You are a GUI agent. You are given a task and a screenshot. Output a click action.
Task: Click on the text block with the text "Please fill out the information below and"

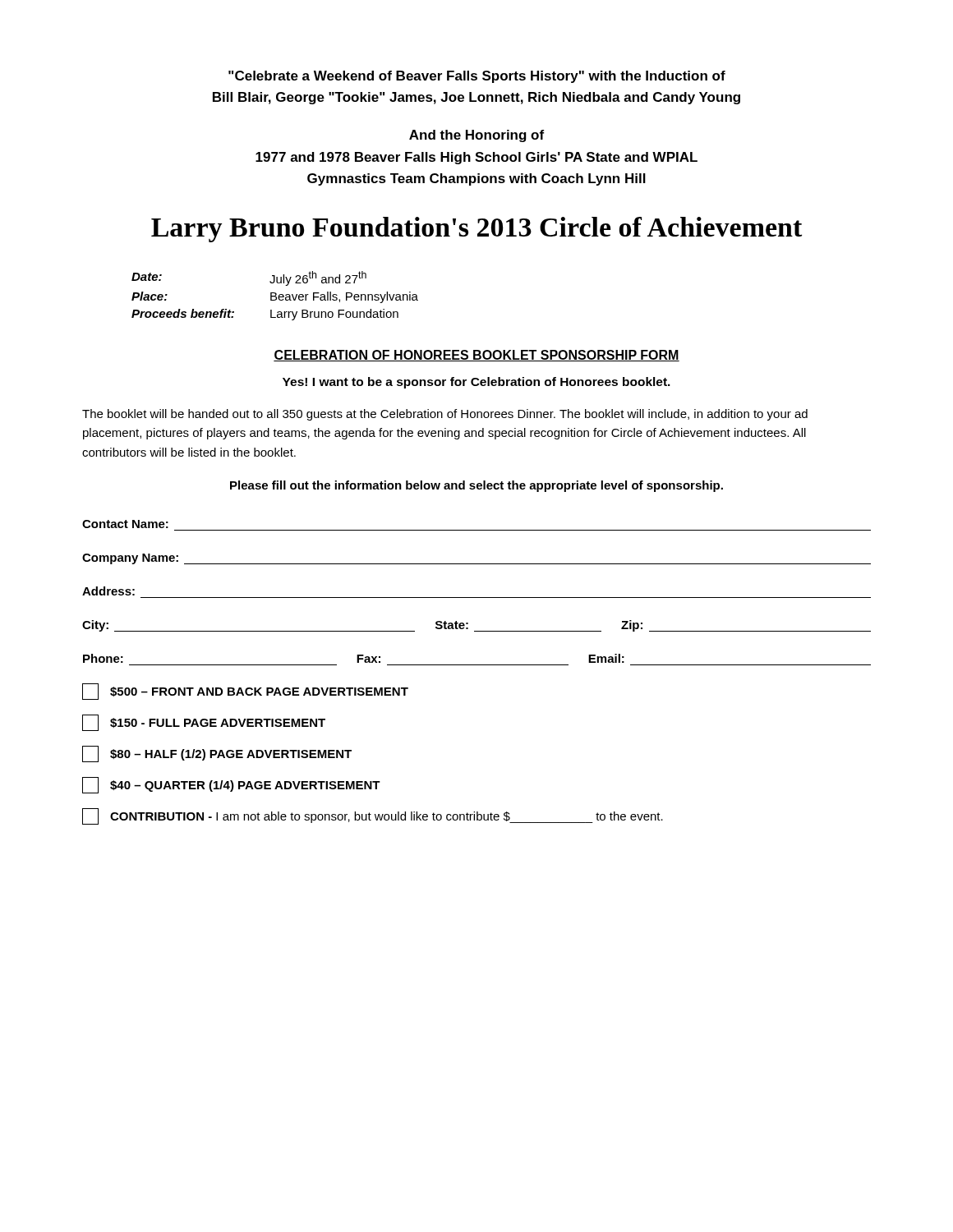point(476,485)
